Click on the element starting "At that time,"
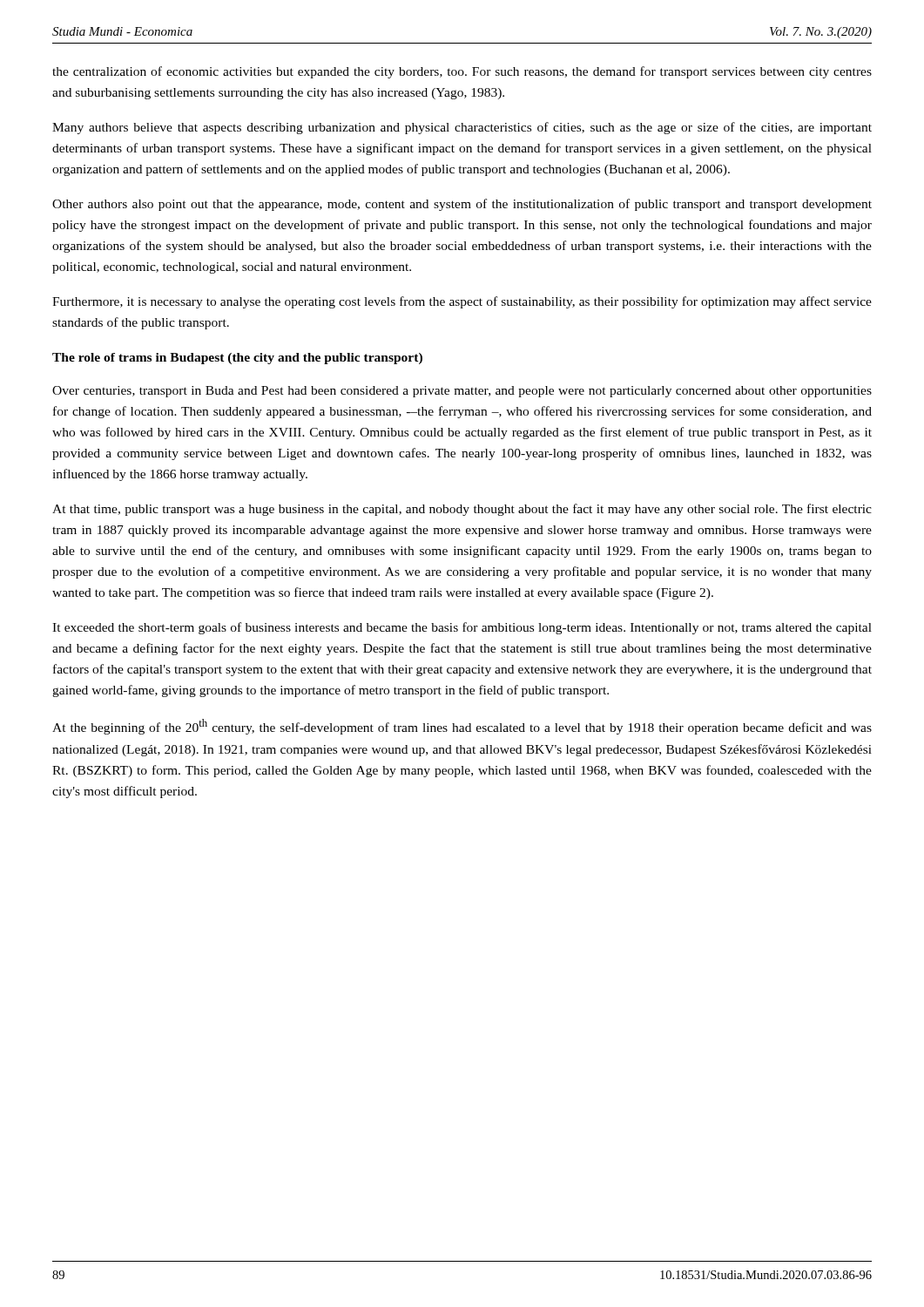Image resolution: width=924 pixels, height=1307 pixels. (x=462, y=551)
